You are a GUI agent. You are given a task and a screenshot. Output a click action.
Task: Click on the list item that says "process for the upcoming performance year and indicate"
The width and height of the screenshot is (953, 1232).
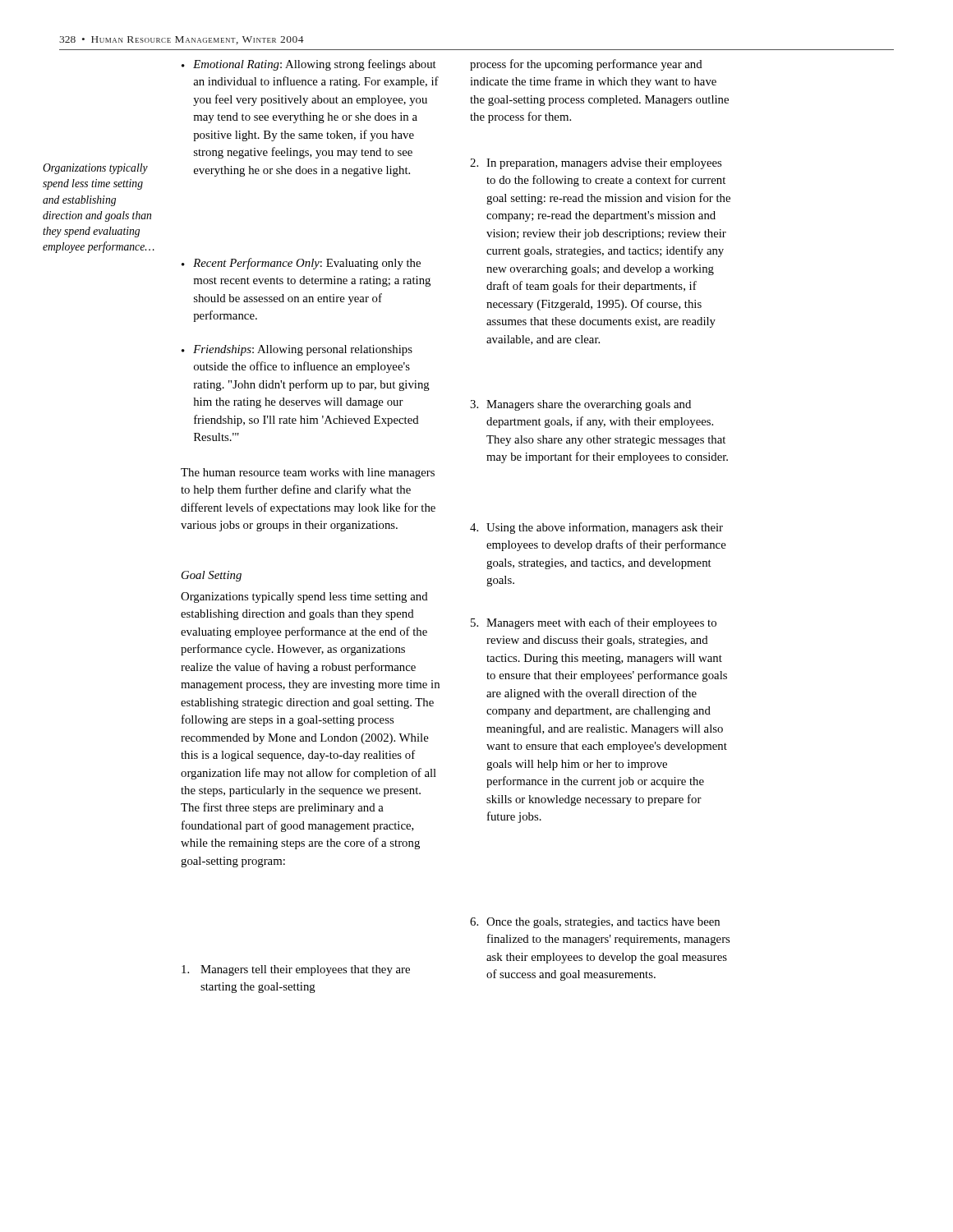click(600, 90)
